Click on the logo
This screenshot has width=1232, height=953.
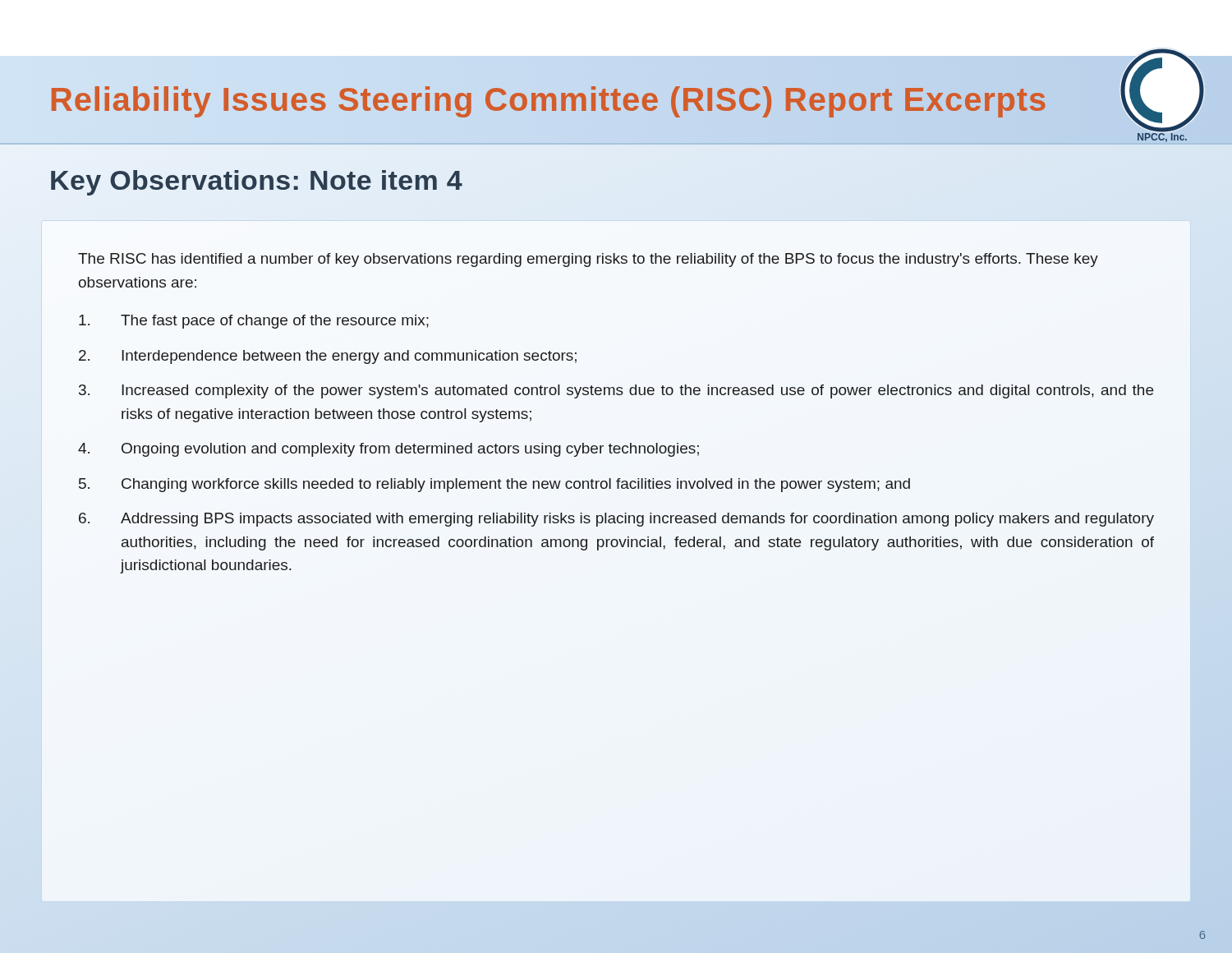pos(1162,97)
